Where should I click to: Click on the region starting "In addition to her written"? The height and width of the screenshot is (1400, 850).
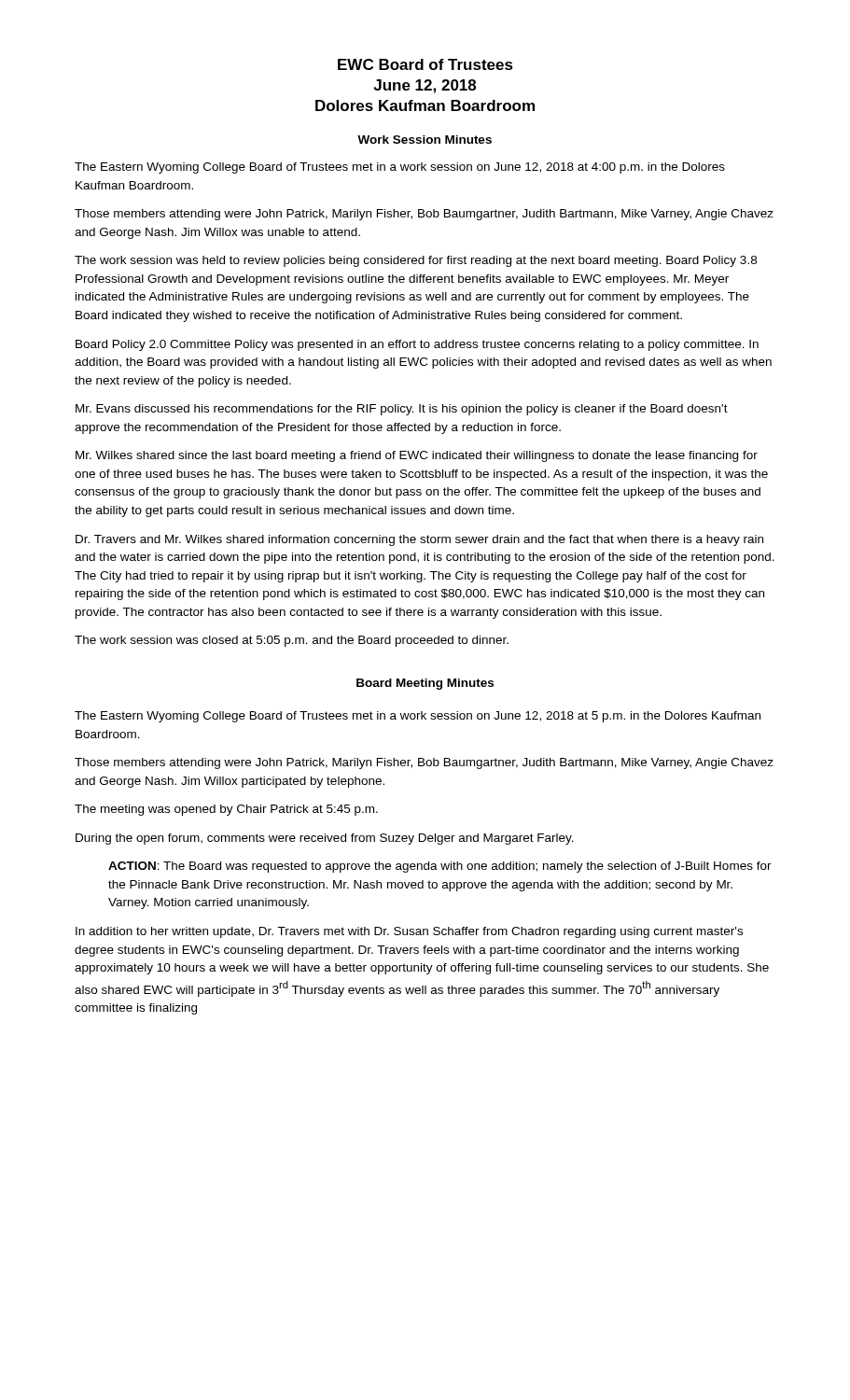(x=422, y=969)
